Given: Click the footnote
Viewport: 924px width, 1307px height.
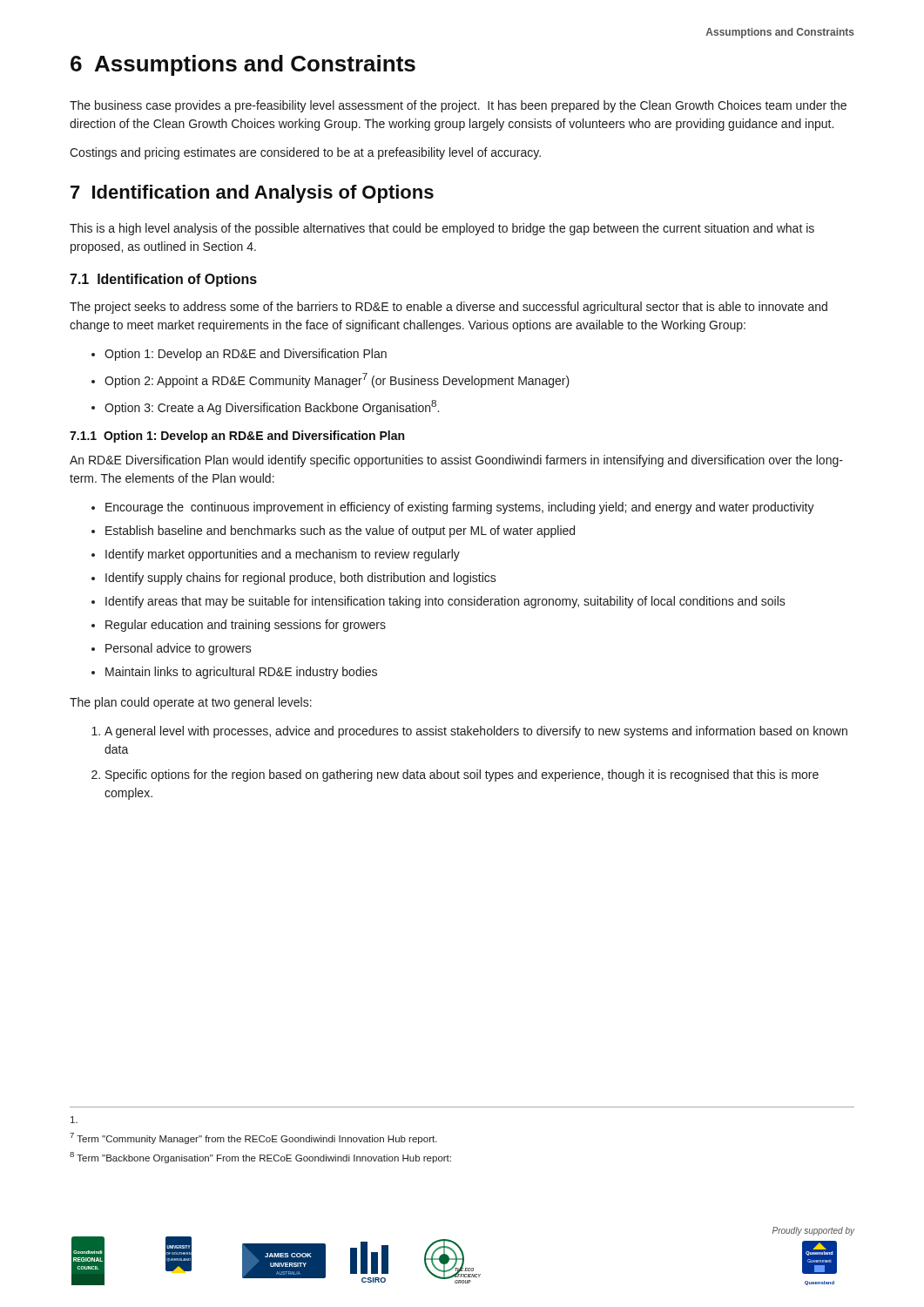Looking at the screenshot, I should [x=462, y=1139].
